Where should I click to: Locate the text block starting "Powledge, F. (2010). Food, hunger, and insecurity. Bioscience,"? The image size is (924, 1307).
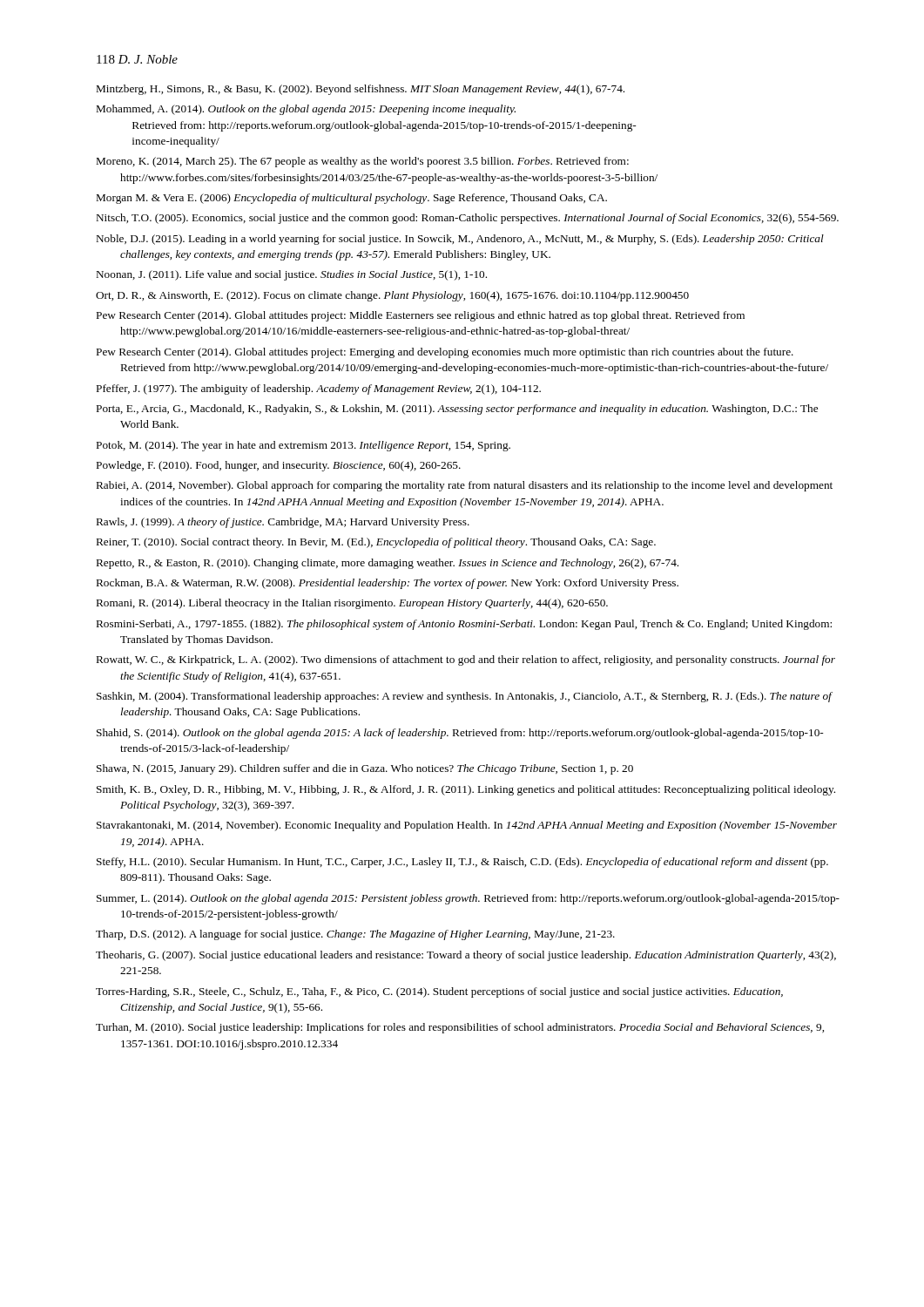coord(278,465)
